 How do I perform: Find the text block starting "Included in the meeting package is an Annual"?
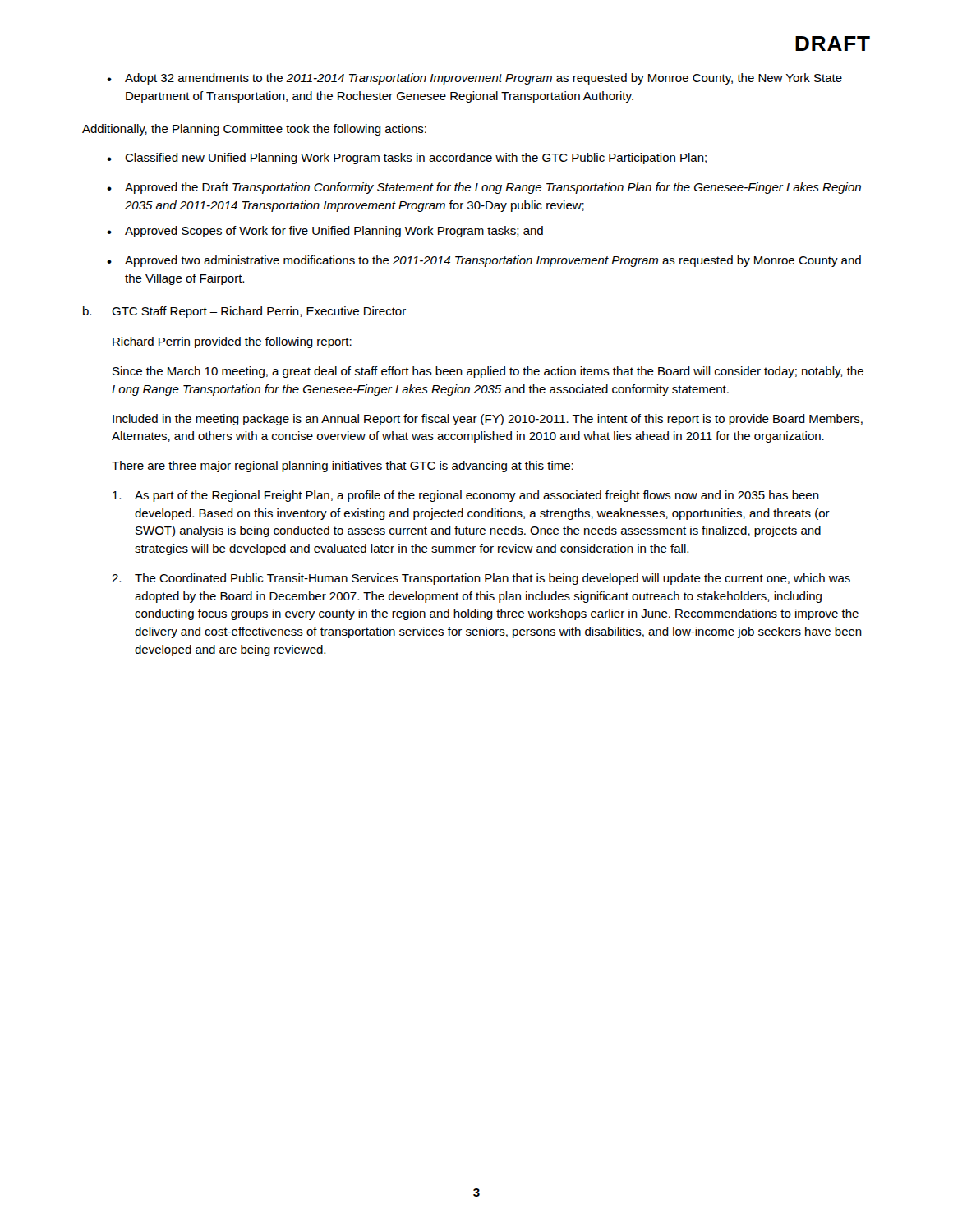click(488, 427)
